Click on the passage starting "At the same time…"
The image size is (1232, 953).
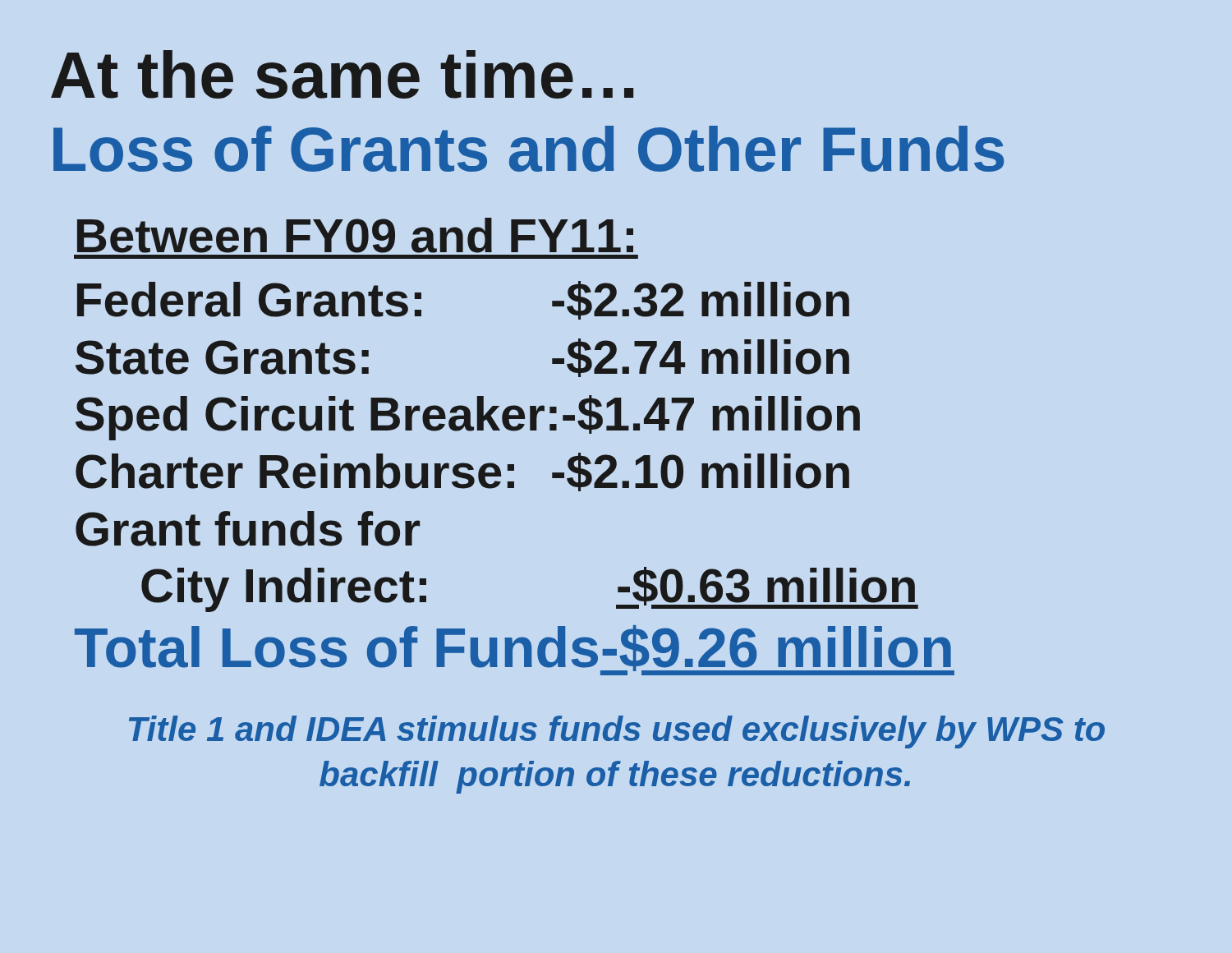click(616, 112)
